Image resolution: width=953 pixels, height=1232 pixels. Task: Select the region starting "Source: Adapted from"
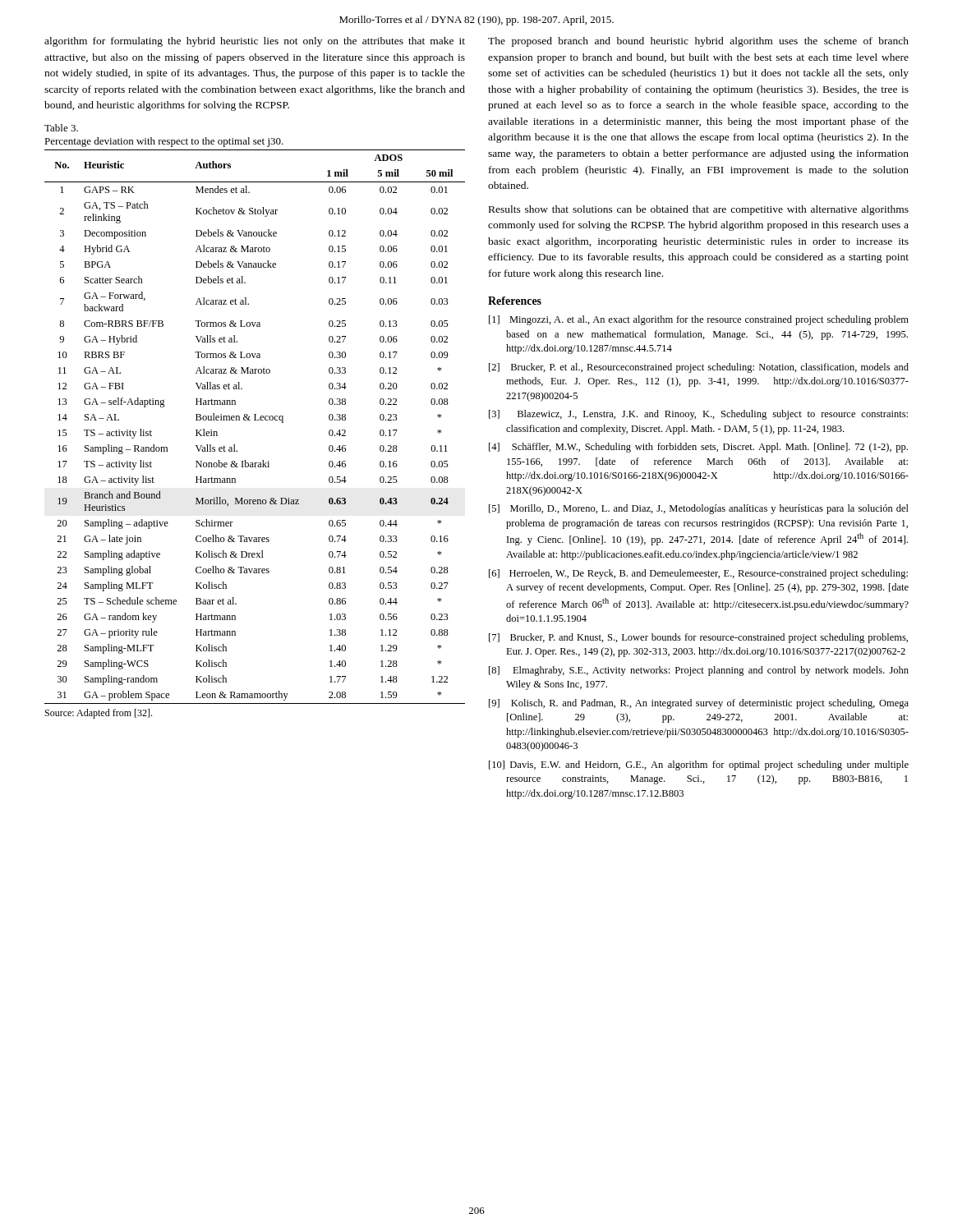(x=99, y=713)
